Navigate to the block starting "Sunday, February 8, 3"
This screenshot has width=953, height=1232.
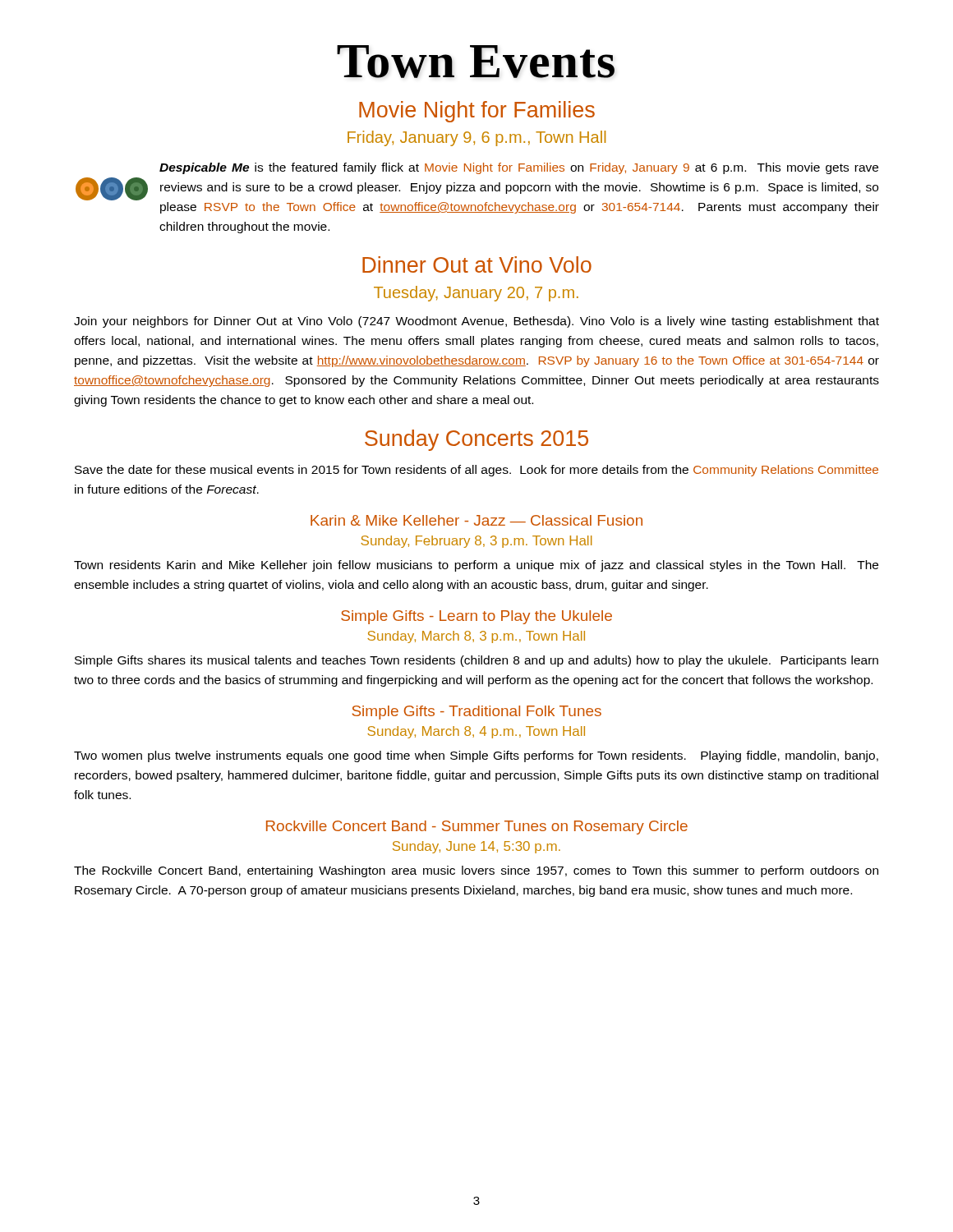[x=476, y=541]
